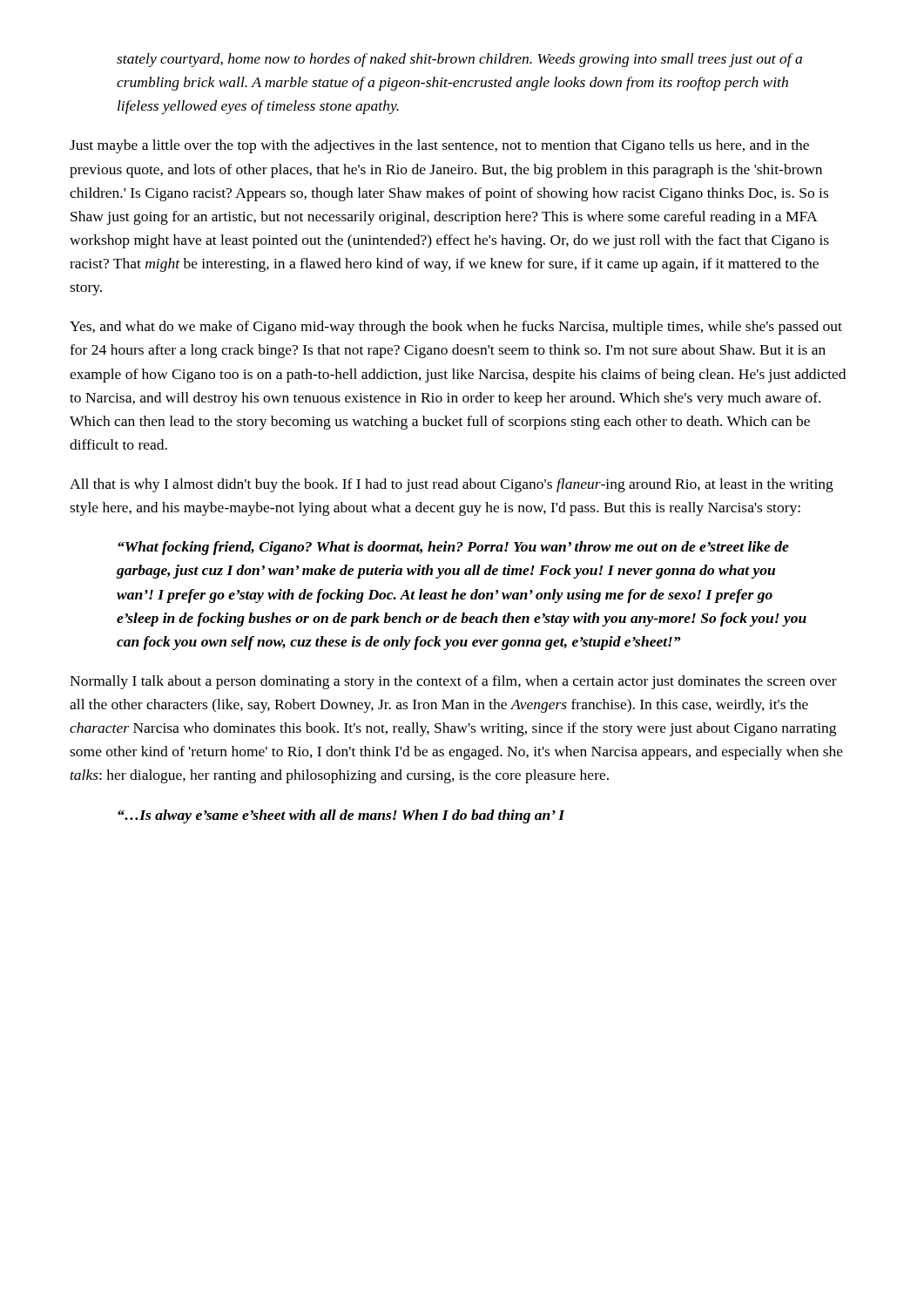Find the text block starting "Normally I talk about a person dominating a"

pyautogui.click(x=456, y=728)
